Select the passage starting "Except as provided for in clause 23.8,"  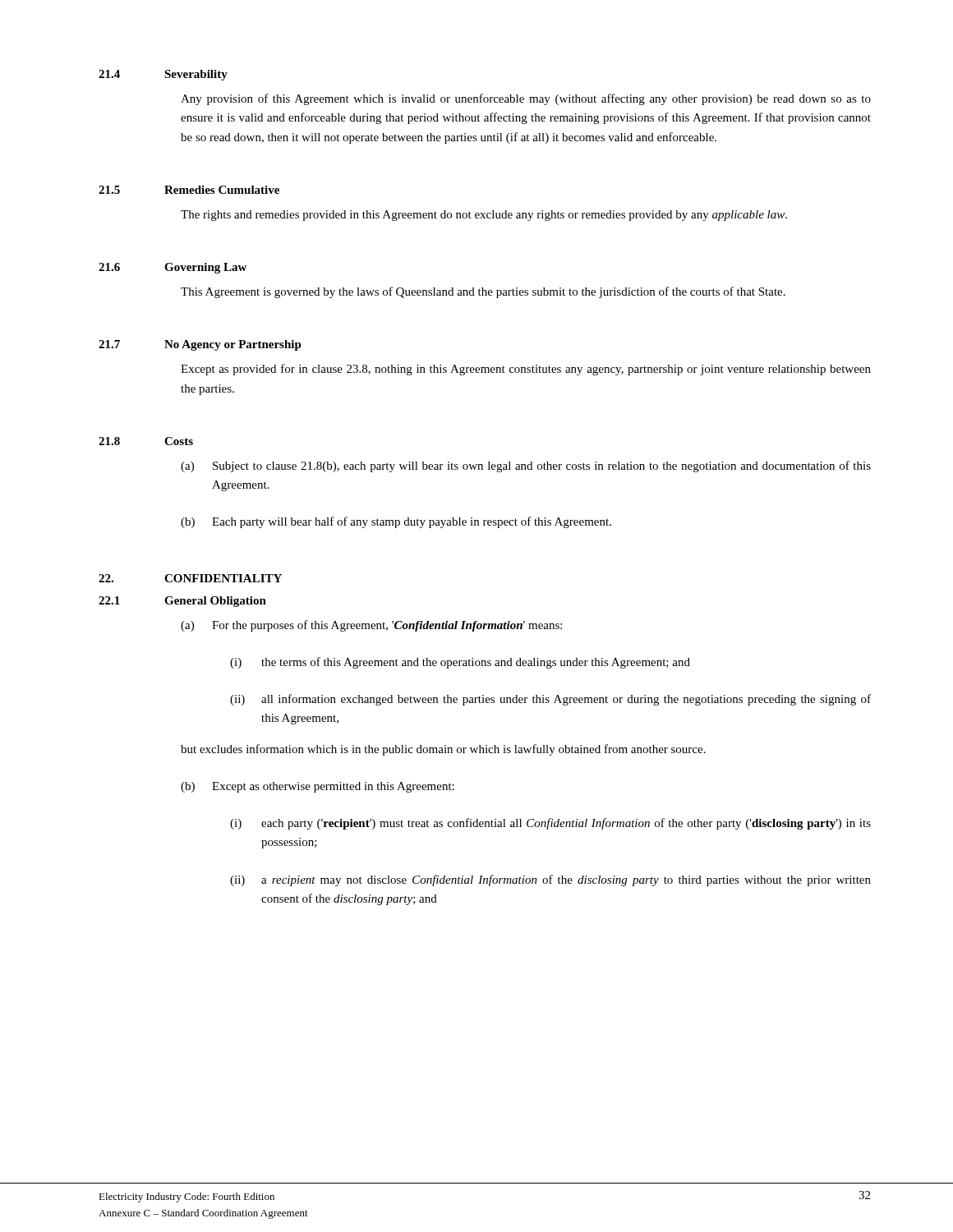pos(526,379)
